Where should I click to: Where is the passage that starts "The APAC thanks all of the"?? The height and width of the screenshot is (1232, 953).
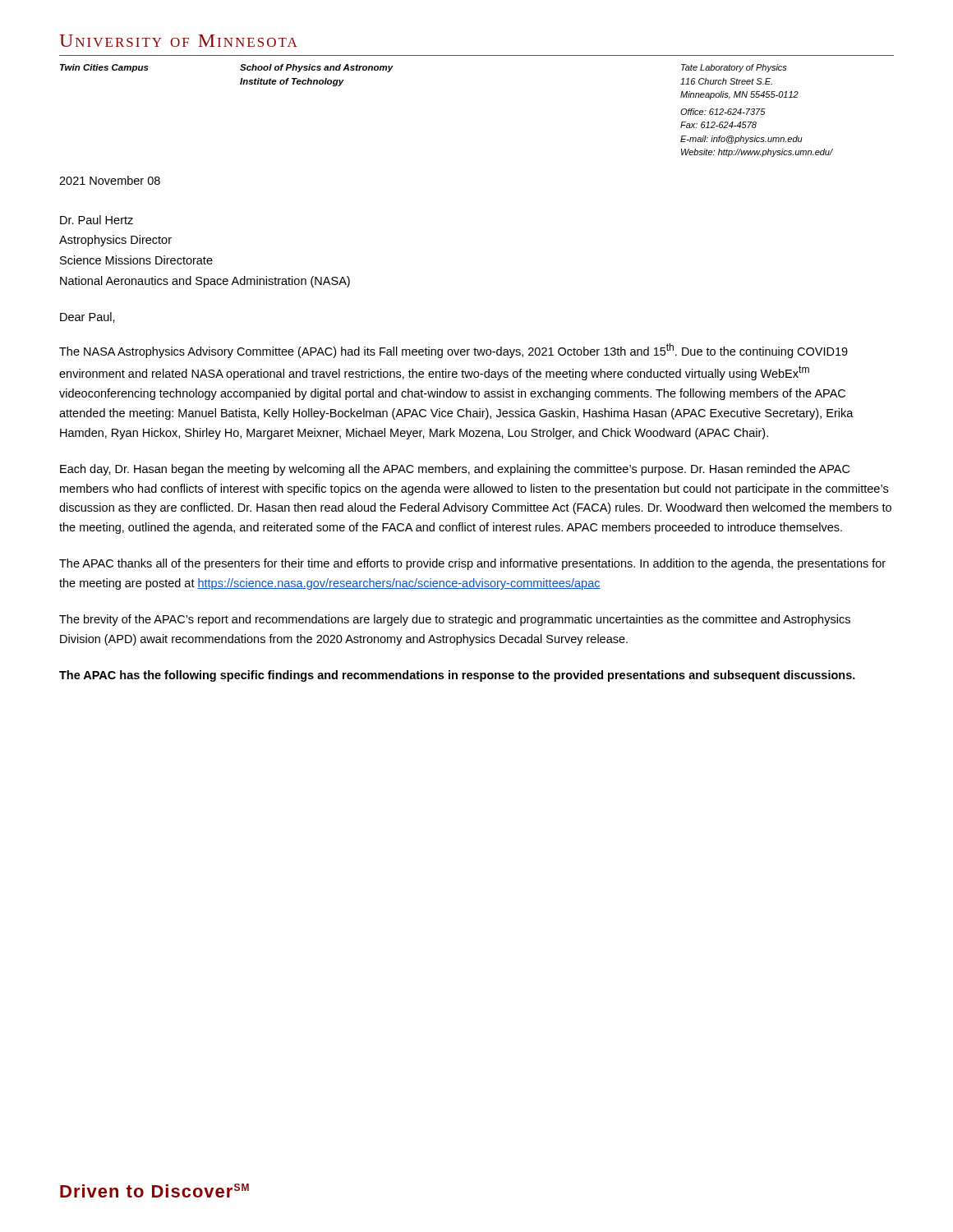[x=472, y=573]
